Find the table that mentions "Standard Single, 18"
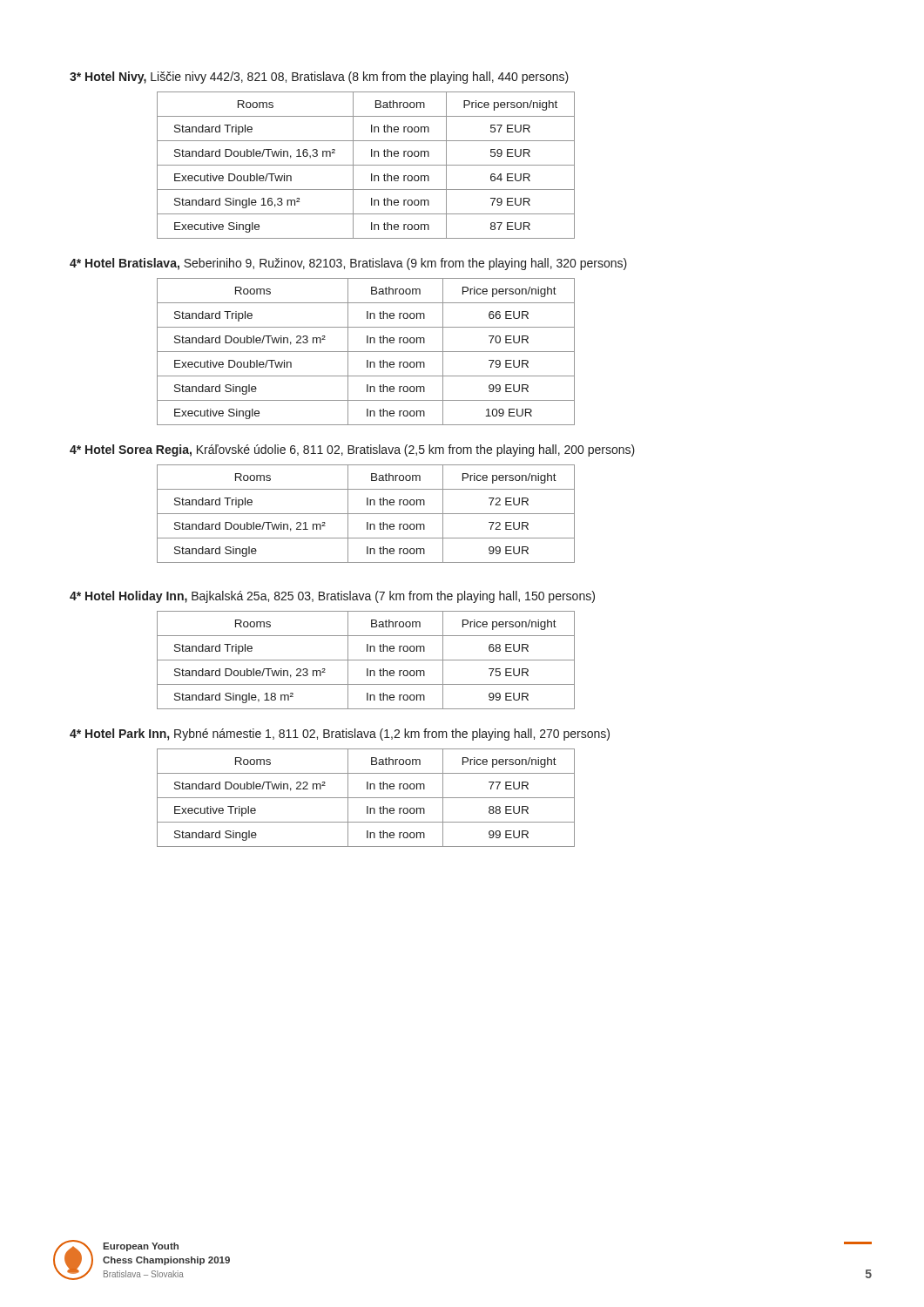Viewport: 924px width, 1307px height. tap(462, 660)
